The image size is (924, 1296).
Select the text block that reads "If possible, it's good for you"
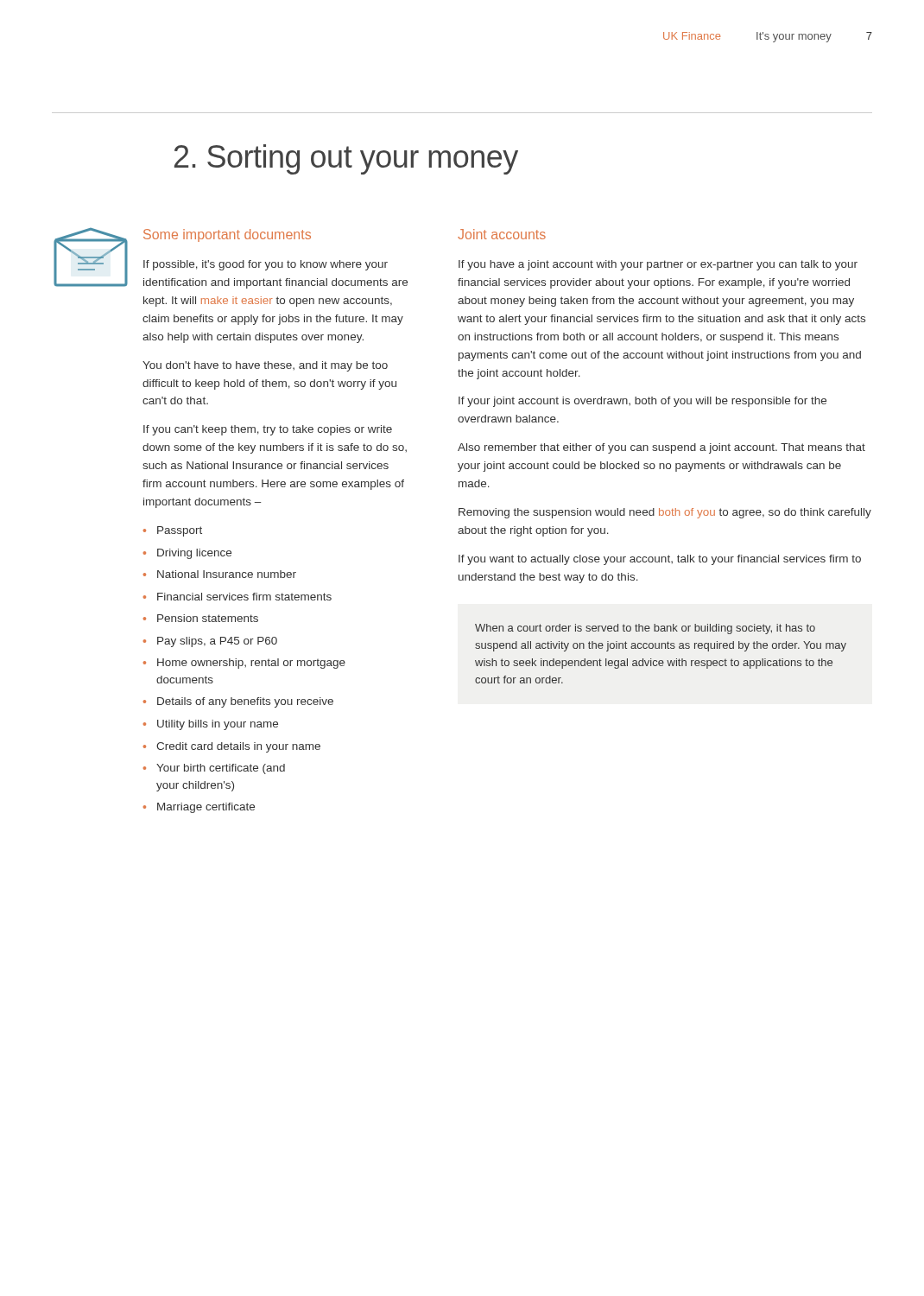click(x=275, y=300)
